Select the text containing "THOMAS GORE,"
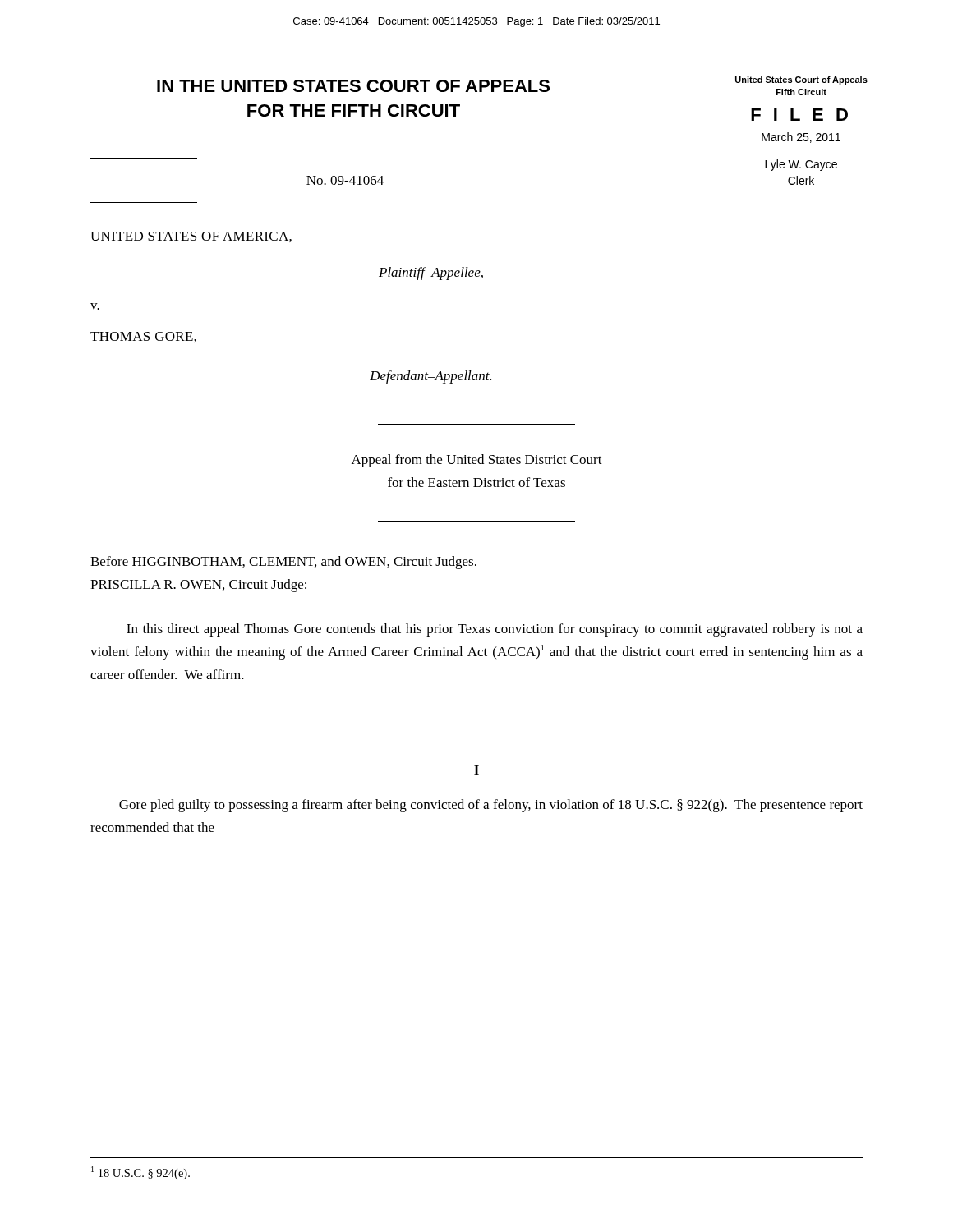 click(144, 336)
